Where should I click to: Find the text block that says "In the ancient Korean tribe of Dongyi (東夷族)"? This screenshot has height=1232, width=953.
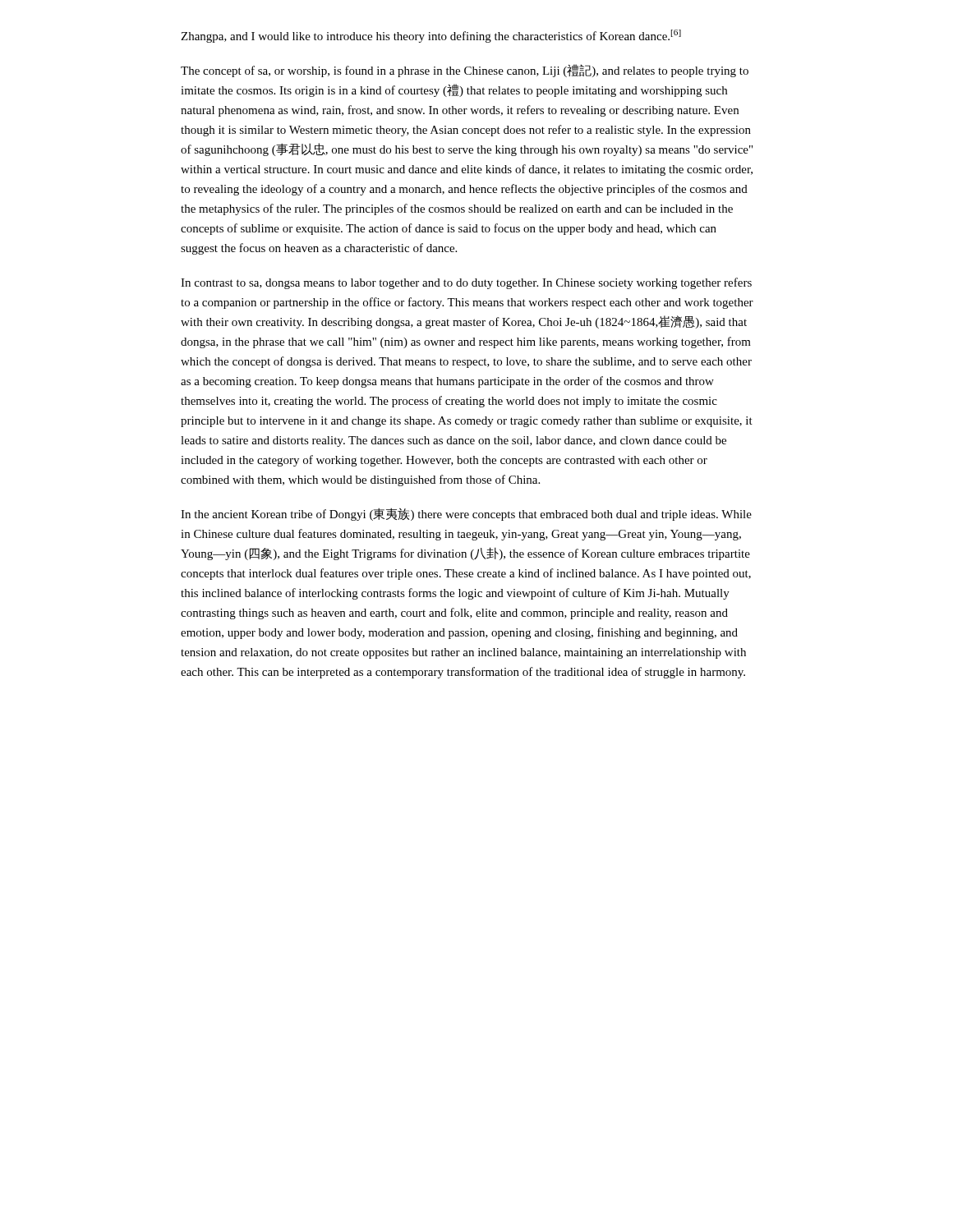point(466,593)
